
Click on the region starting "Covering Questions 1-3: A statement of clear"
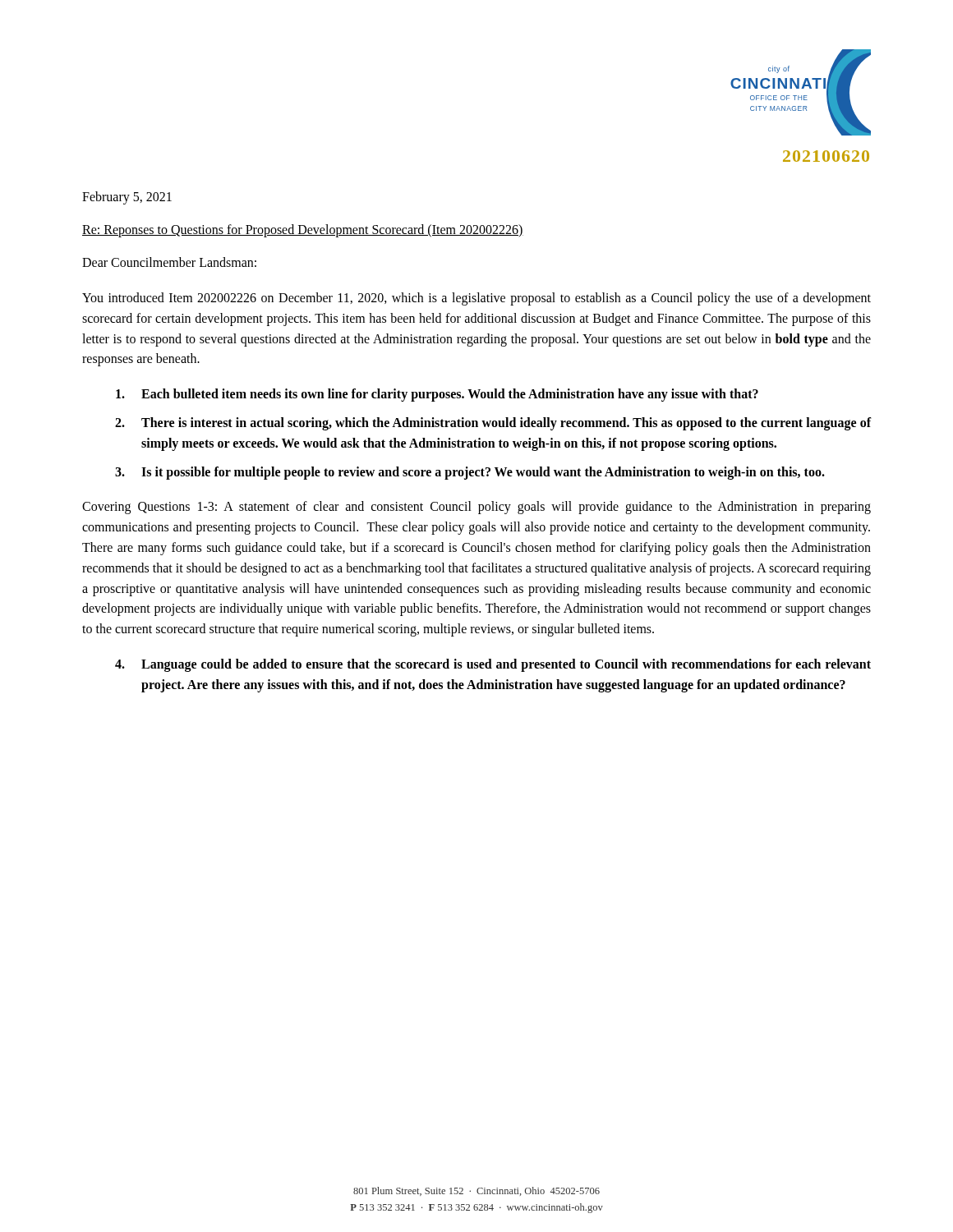click(476, 568)
